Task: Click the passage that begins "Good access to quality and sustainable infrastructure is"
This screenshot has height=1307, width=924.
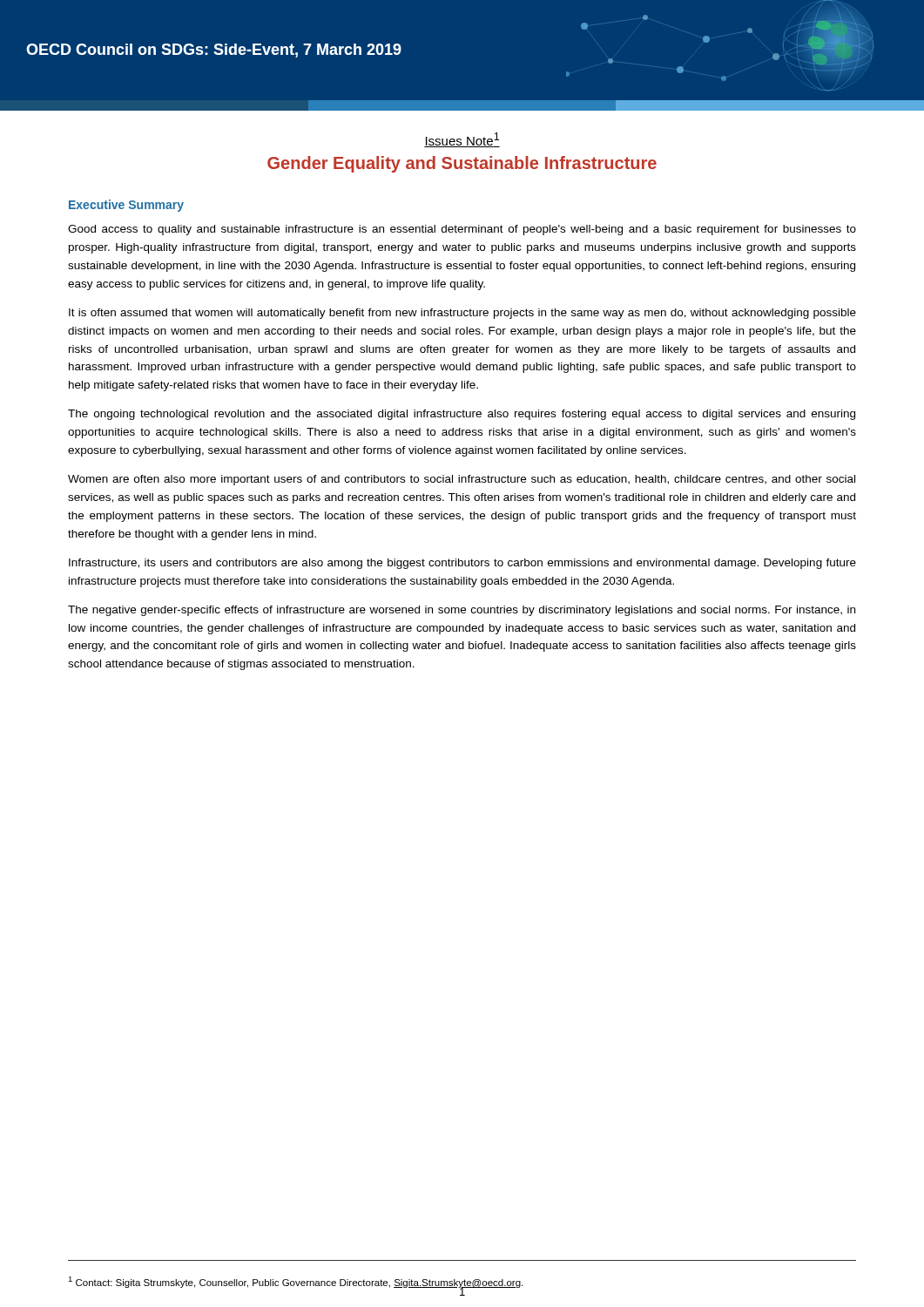Action: (x=462, y=256)
